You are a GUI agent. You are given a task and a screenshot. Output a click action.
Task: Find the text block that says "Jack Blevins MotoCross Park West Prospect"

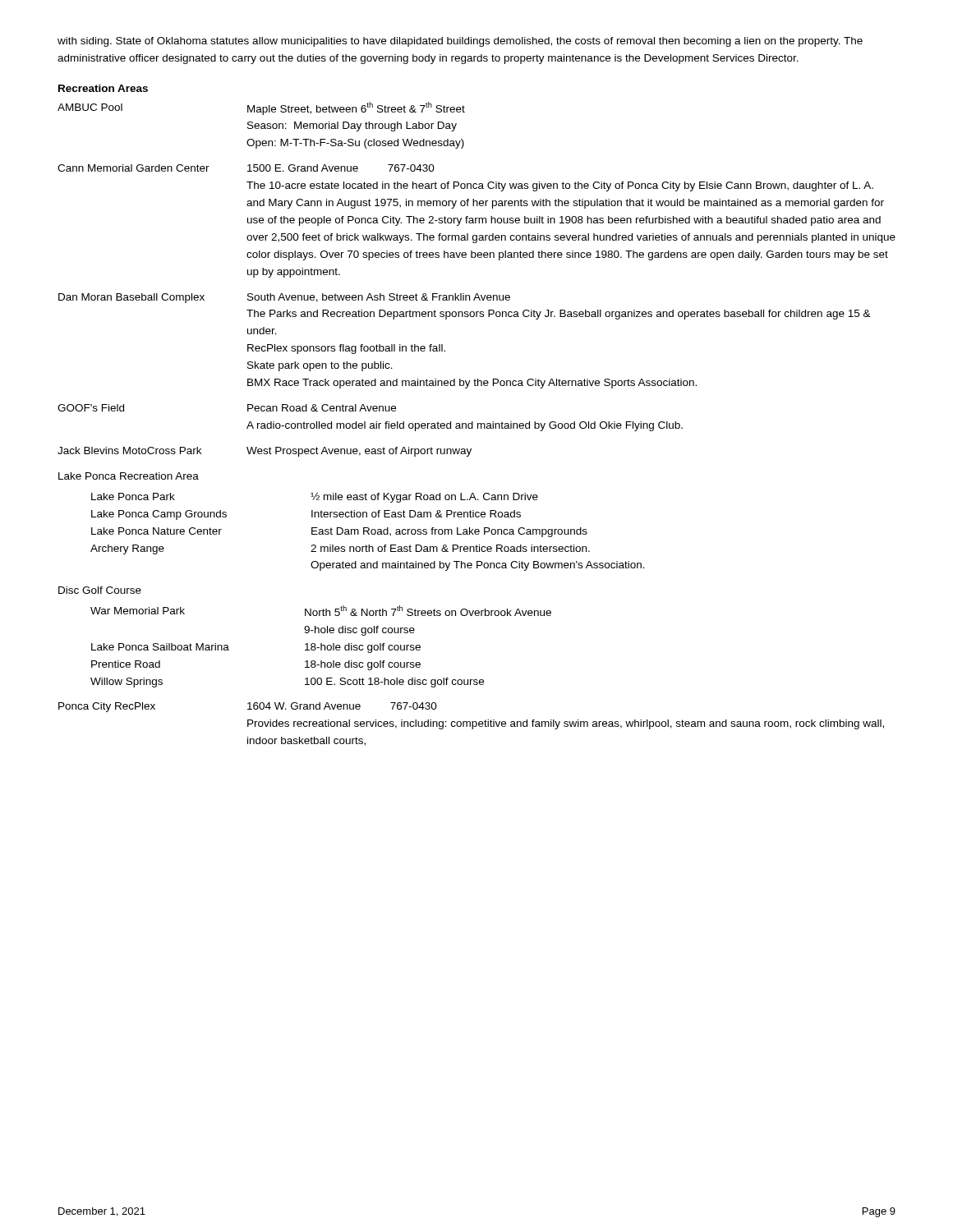[476, 451]
